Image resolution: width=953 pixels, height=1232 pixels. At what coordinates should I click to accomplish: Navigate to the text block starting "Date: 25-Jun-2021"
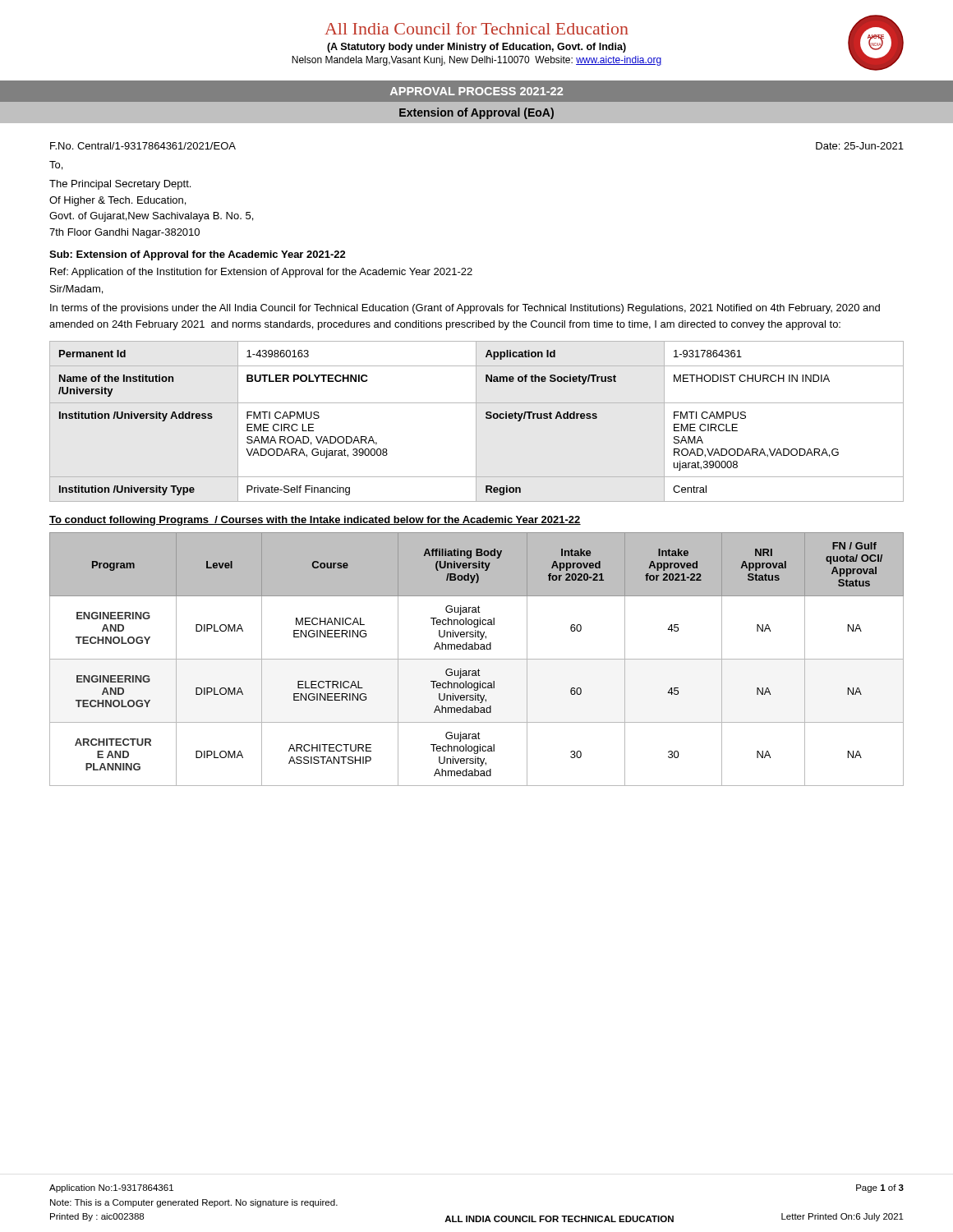click(859, 146)
